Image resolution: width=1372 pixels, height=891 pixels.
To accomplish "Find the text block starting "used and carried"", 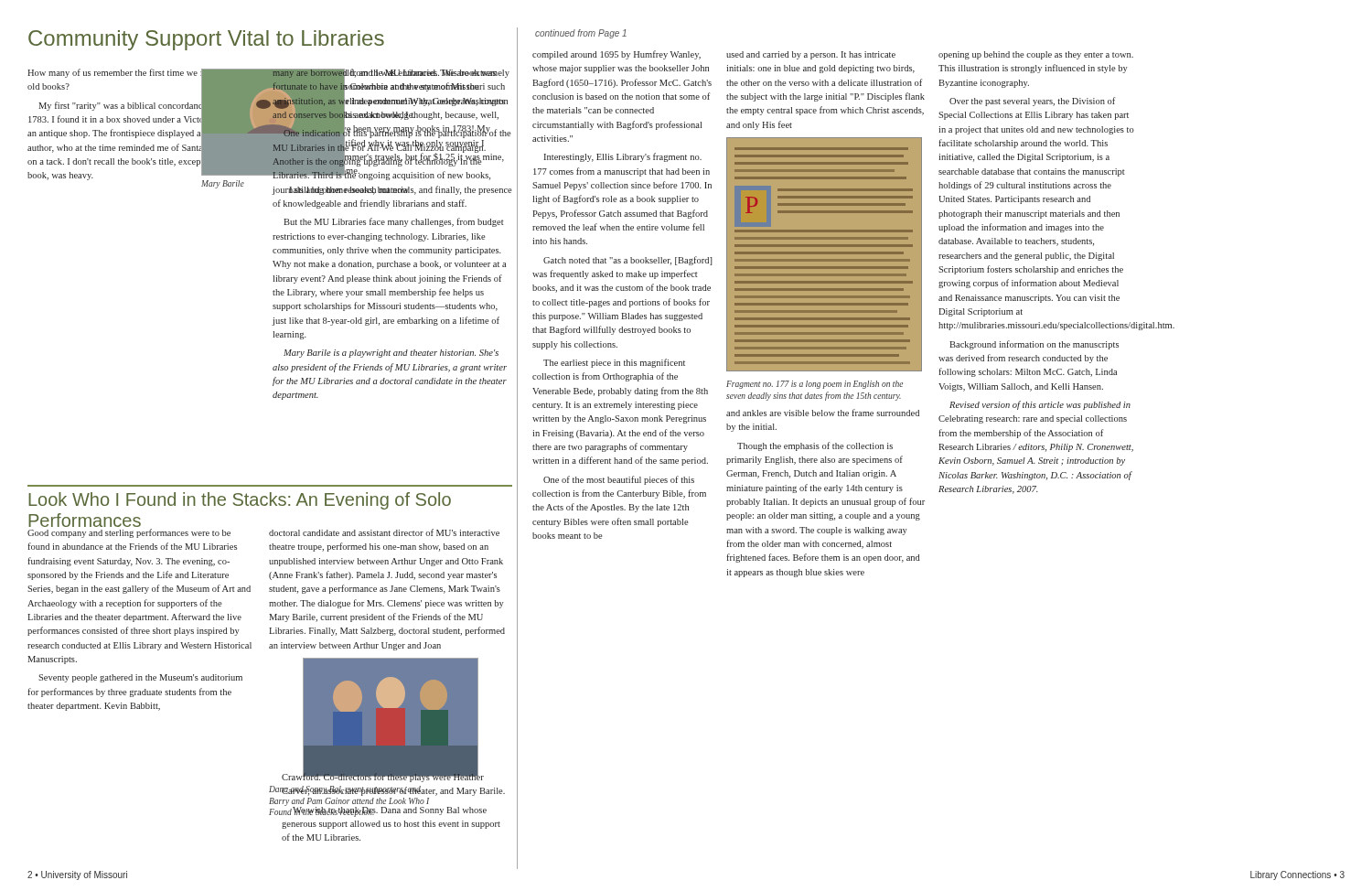I will (x=826, y=90).
